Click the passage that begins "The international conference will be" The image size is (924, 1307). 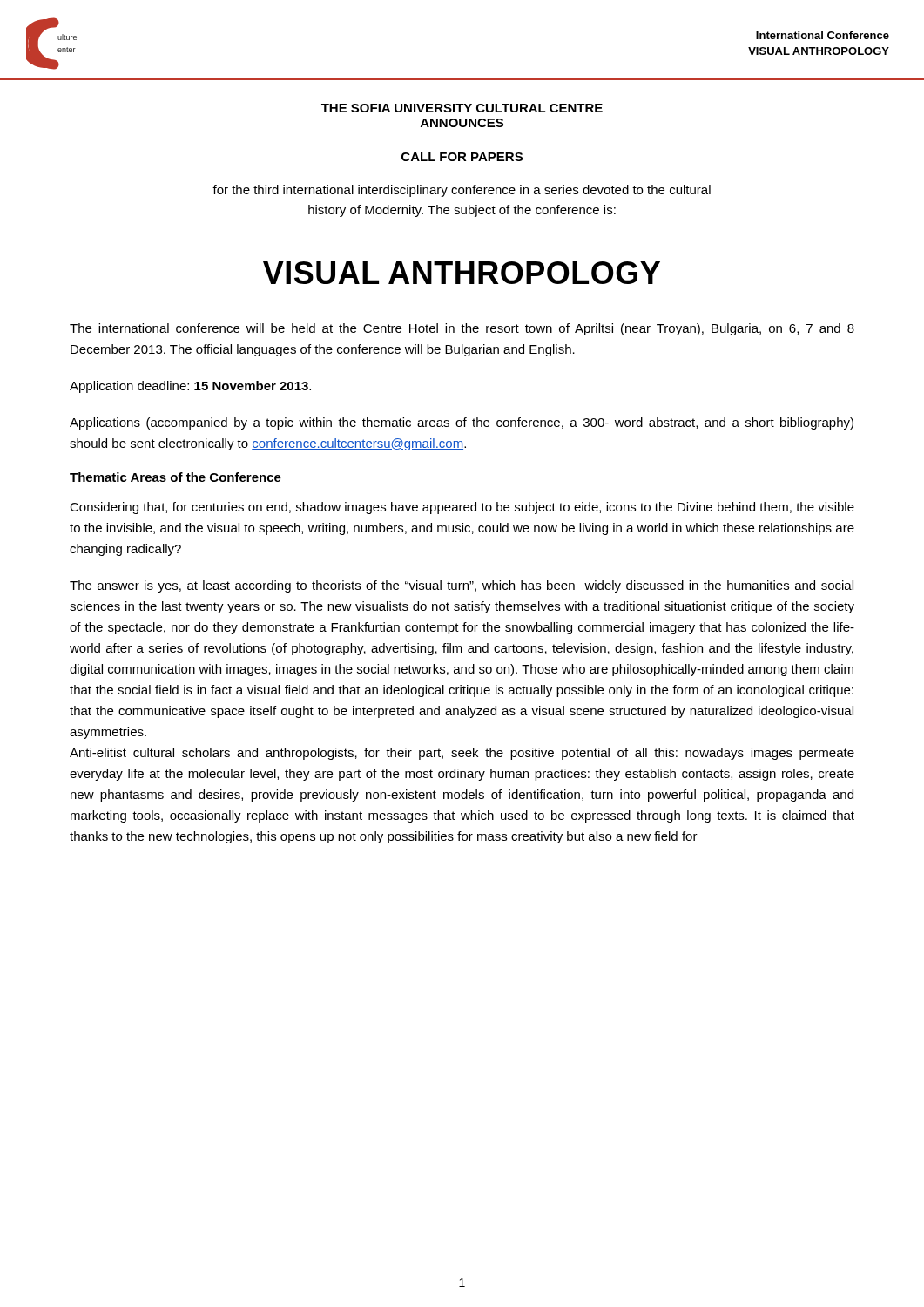coord(462,338)
